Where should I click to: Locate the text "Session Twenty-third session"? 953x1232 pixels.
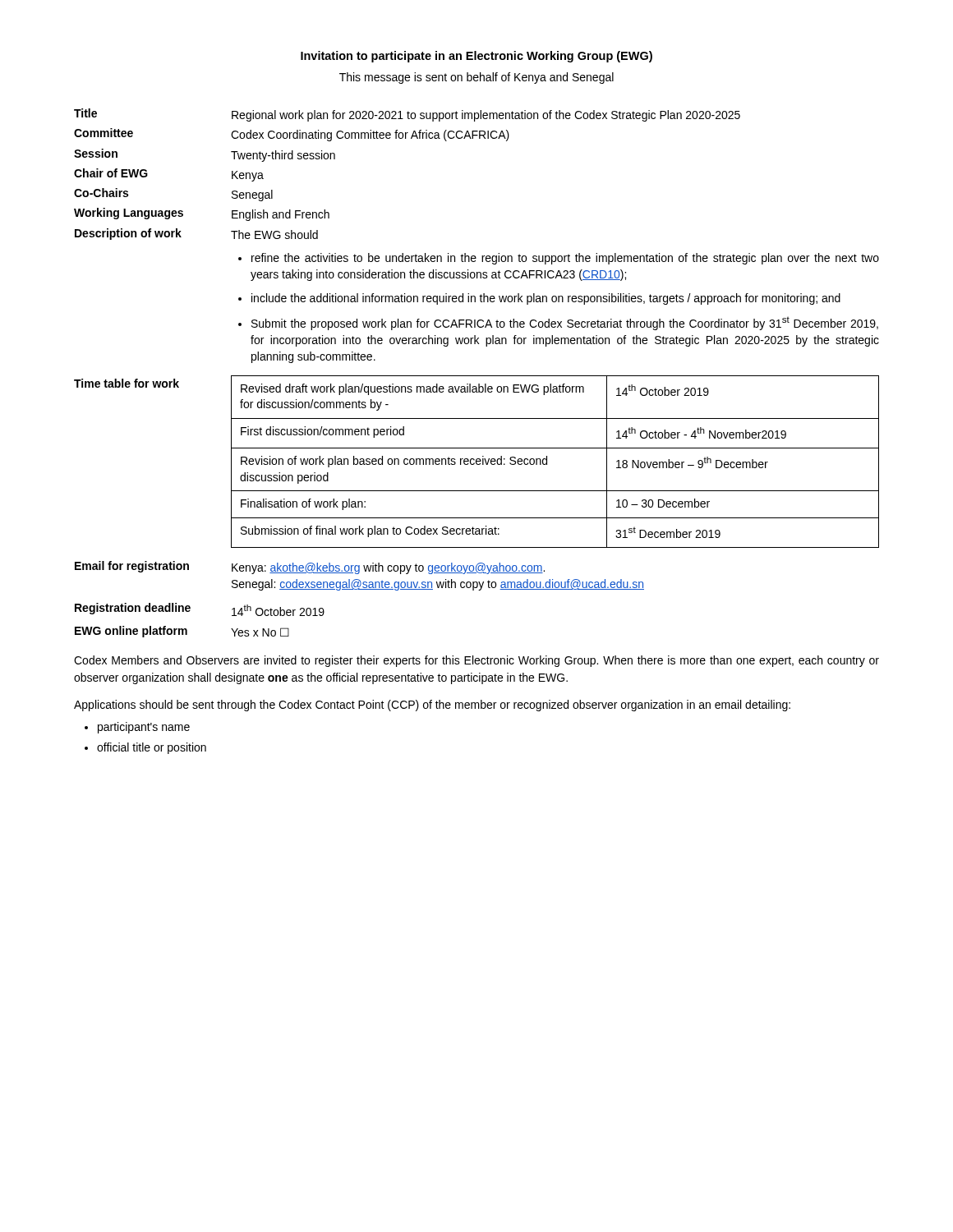tap(97, 155)
